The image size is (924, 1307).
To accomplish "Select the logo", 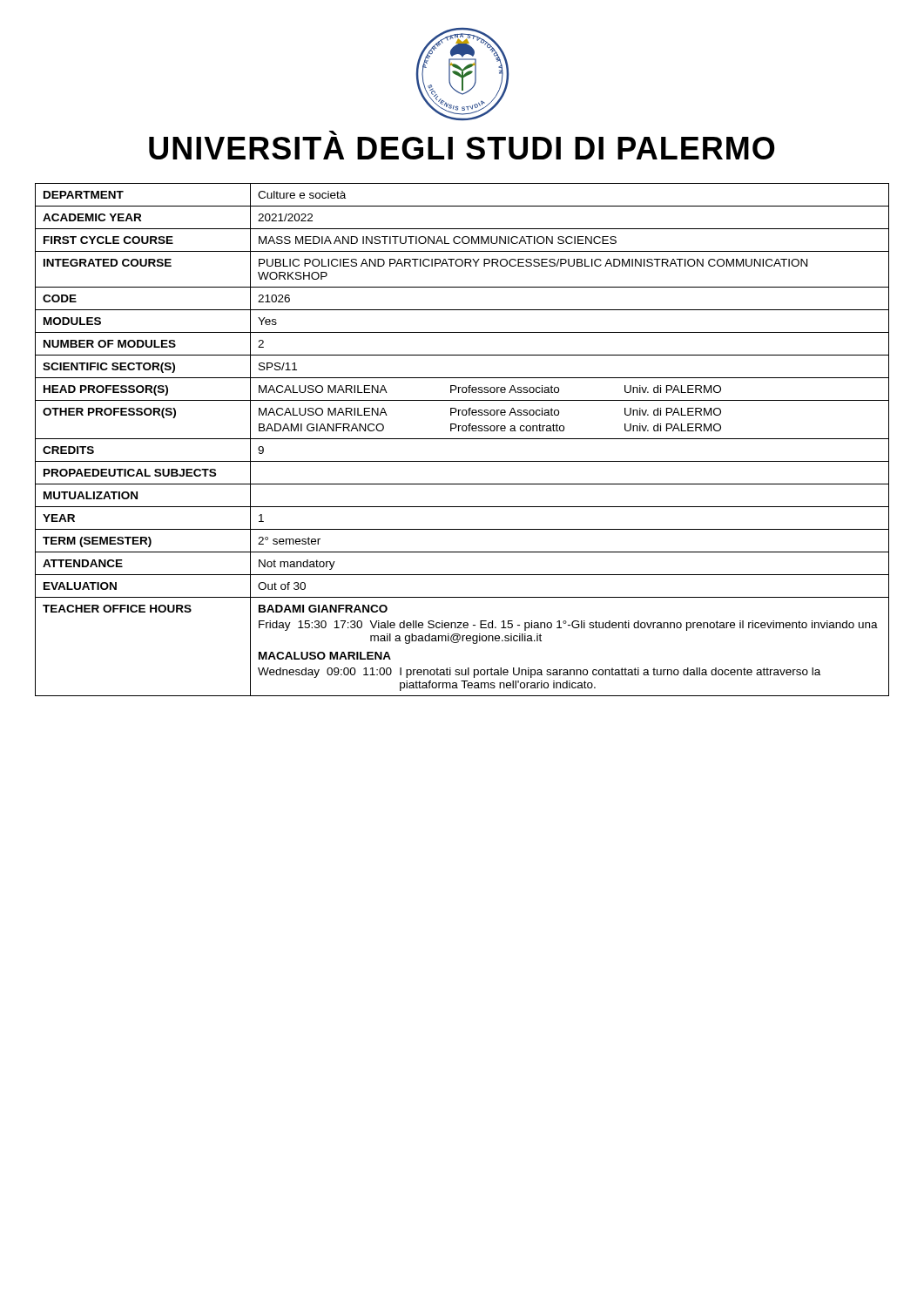I will pos(462,74).
